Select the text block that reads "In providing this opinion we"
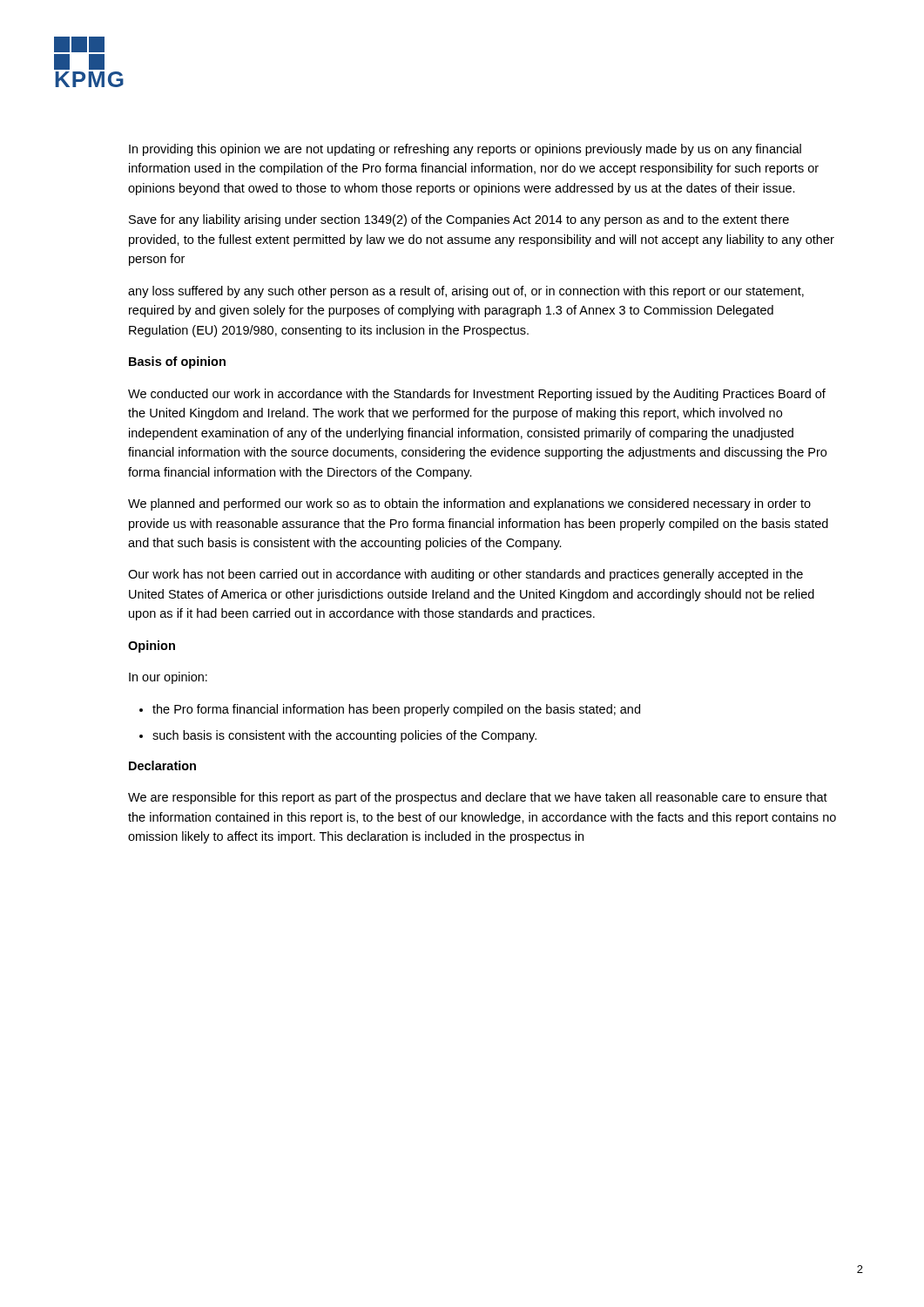This screenshot has width=924, height=1307. point(482,169)
